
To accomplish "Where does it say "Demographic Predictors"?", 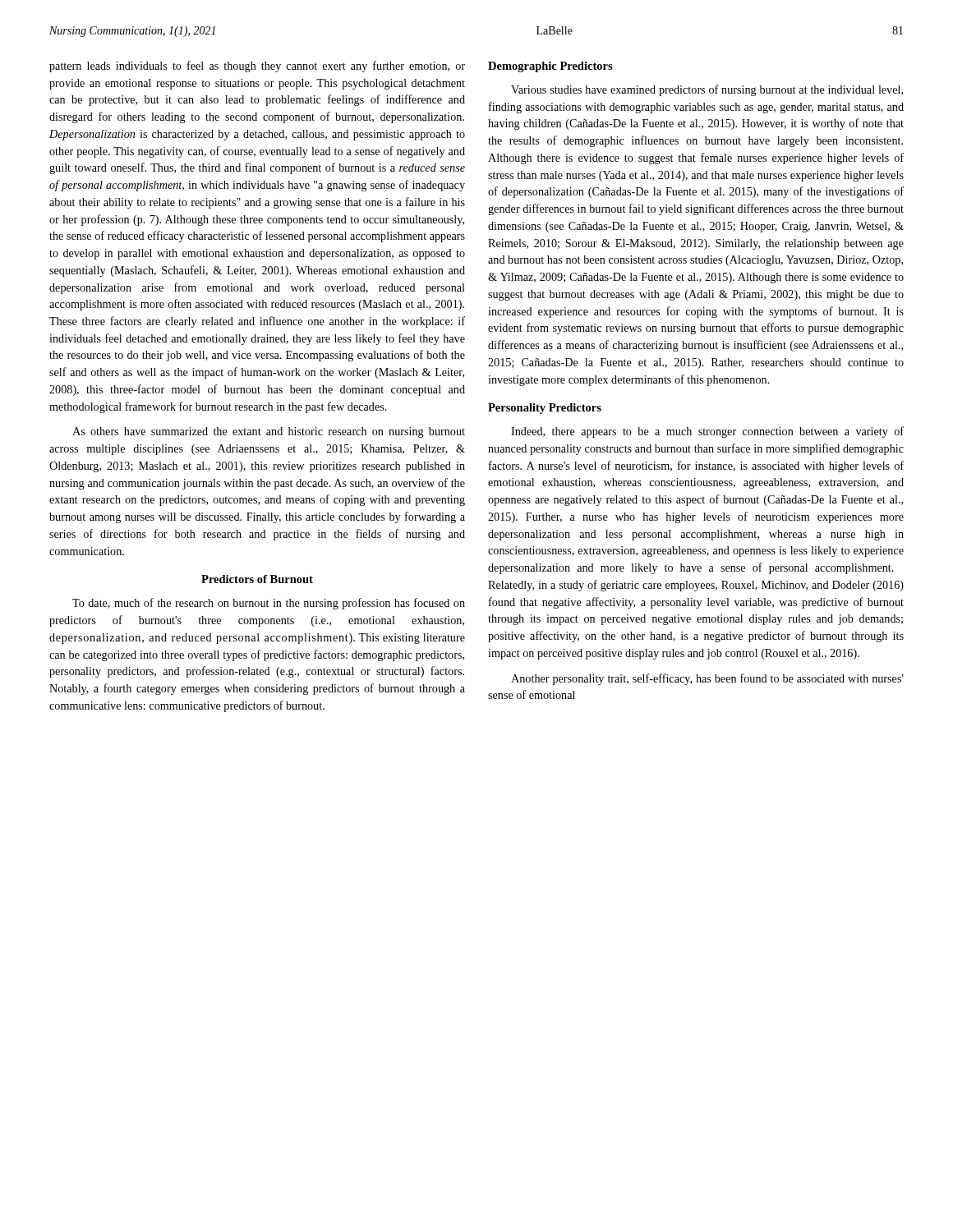I will pos(550,66).
